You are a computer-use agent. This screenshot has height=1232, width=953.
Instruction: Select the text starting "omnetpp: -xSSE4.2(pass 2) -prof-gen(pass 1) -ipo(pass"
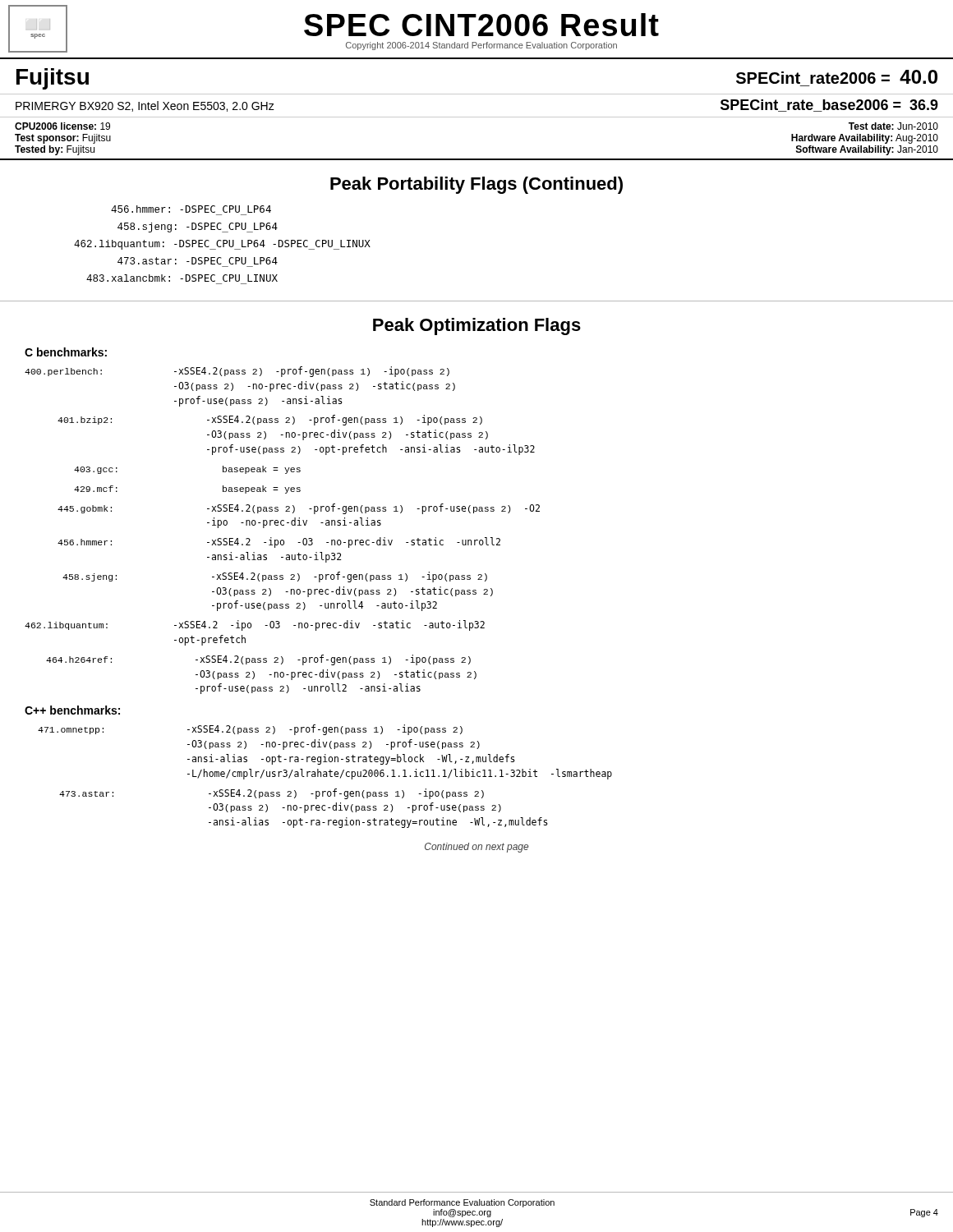[476, 752]
